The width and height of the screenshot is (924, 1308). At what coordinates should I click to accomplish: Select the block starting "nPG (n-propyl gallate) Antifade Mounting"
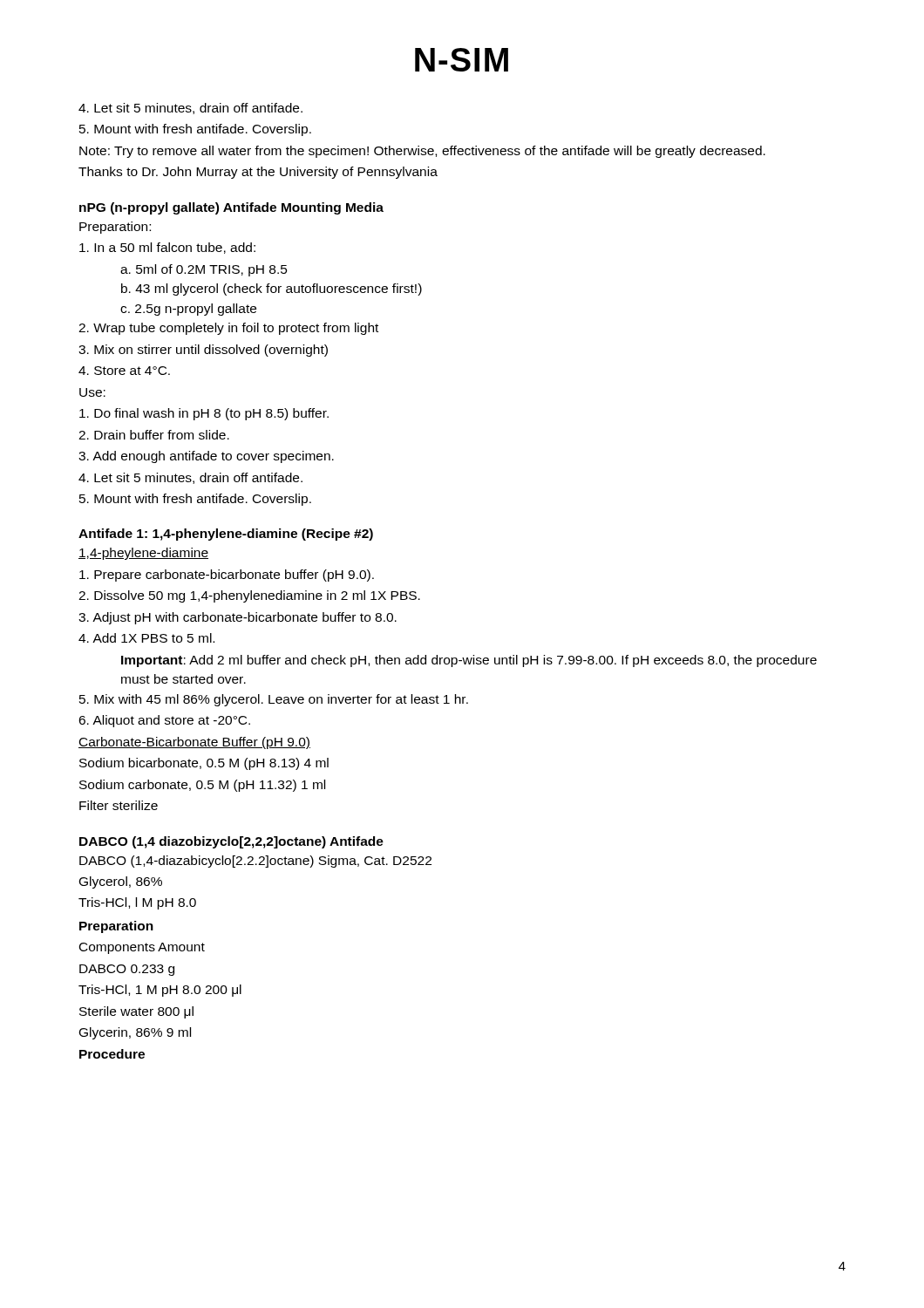pos(231,207)
